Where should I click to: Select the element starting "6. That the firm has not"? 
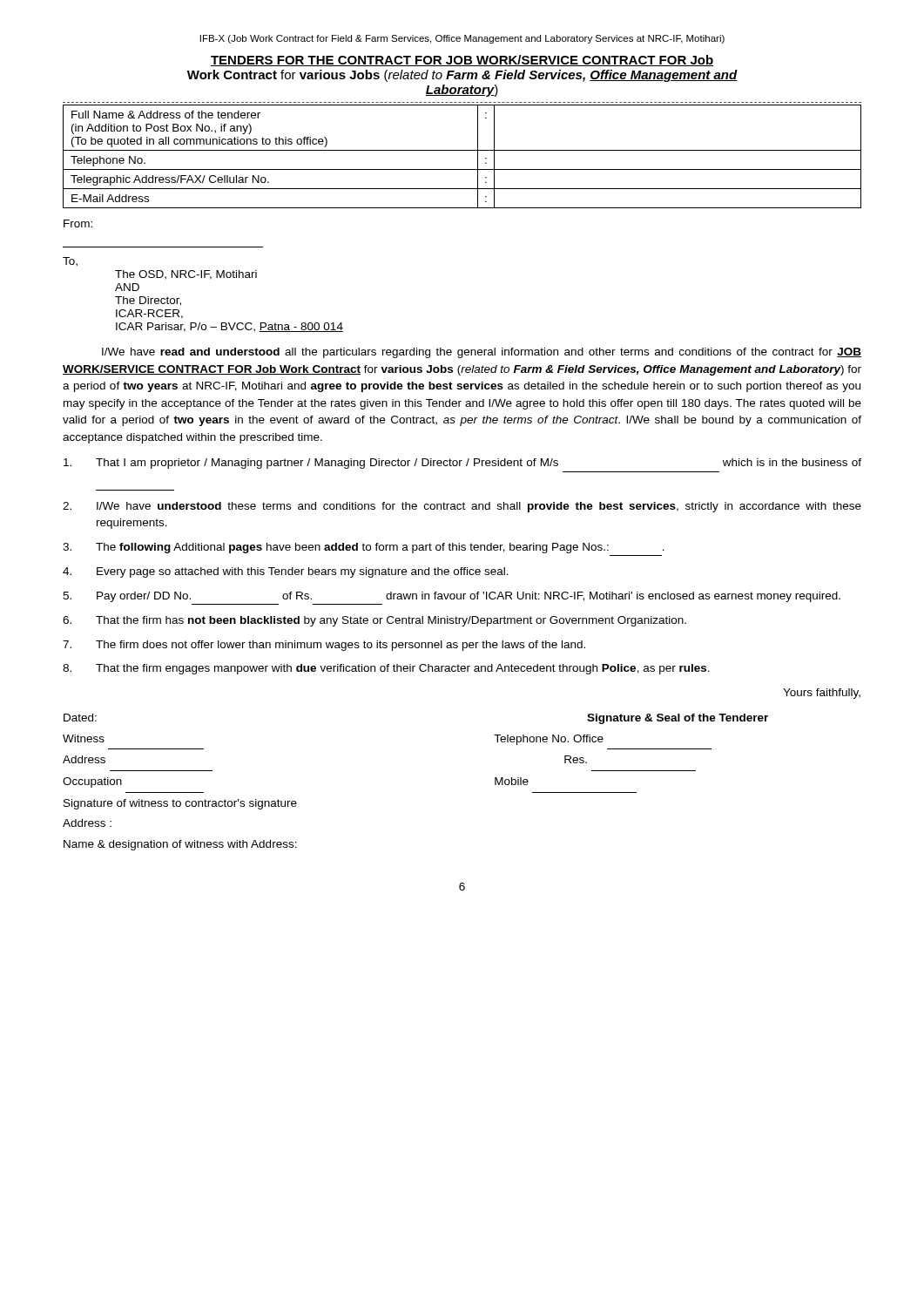[462, 620]
